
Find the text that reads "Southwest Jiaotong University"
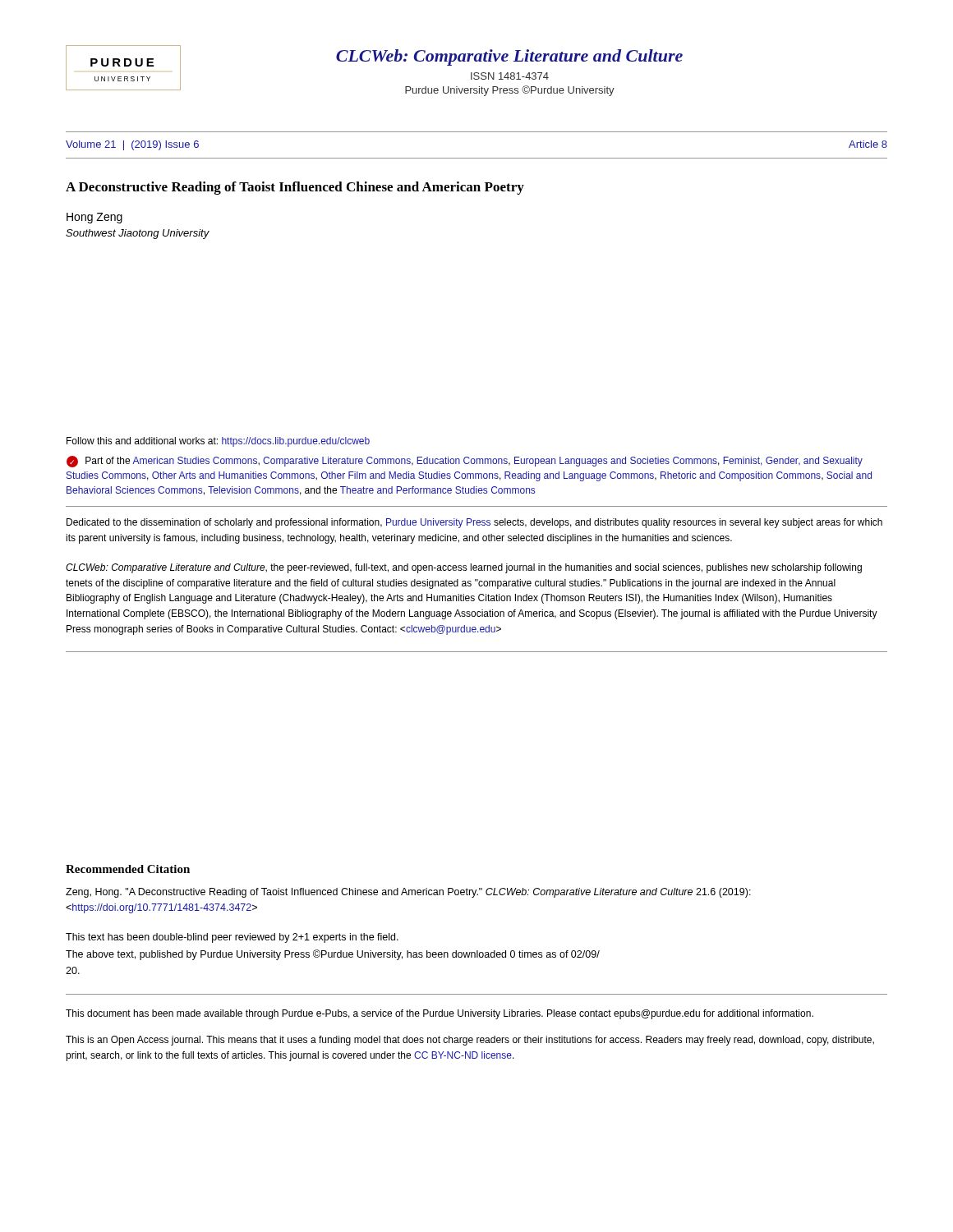(137, 233)
